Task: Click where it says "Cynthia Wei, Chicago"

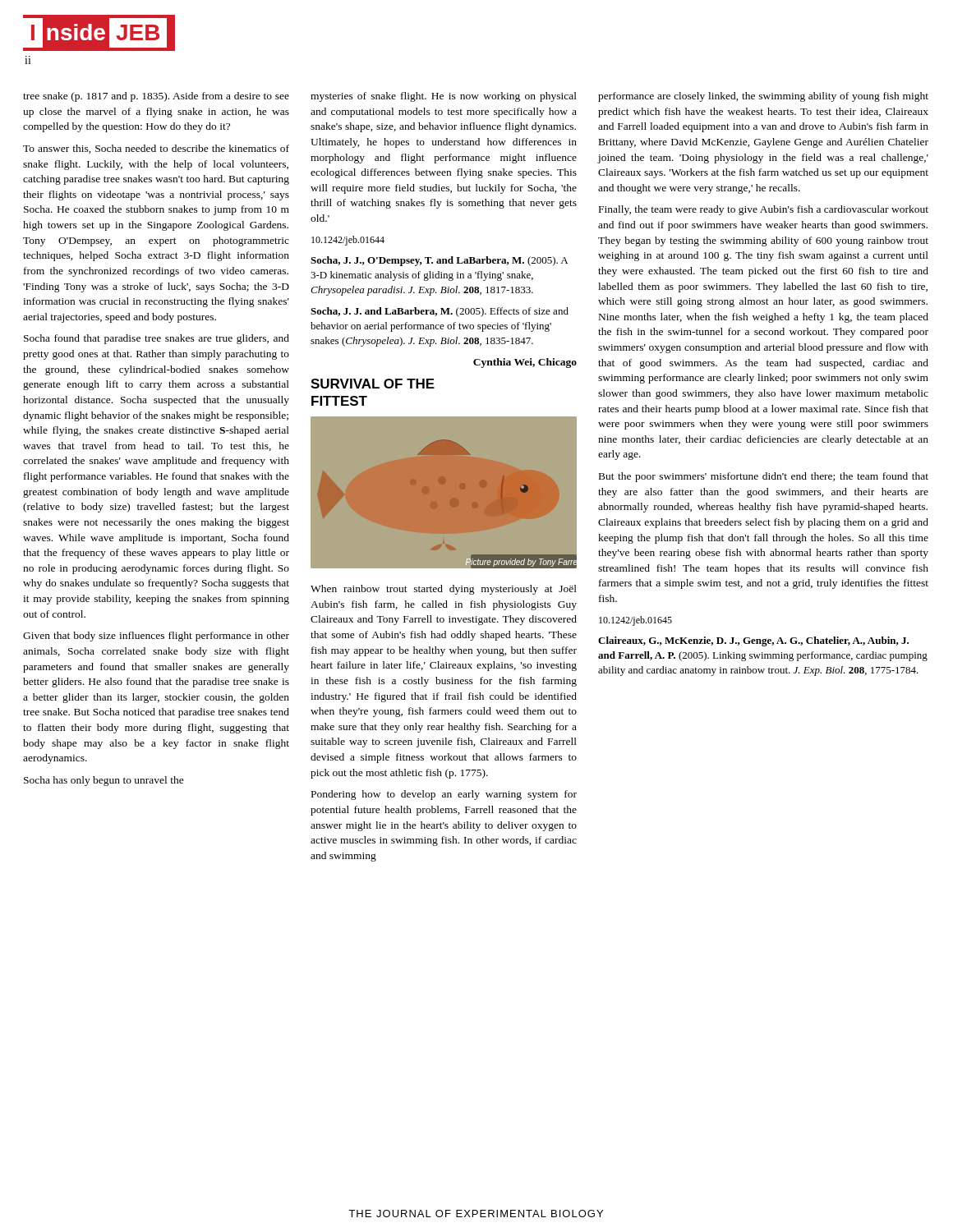Action: pyautogui.click(x=525, y=363)
